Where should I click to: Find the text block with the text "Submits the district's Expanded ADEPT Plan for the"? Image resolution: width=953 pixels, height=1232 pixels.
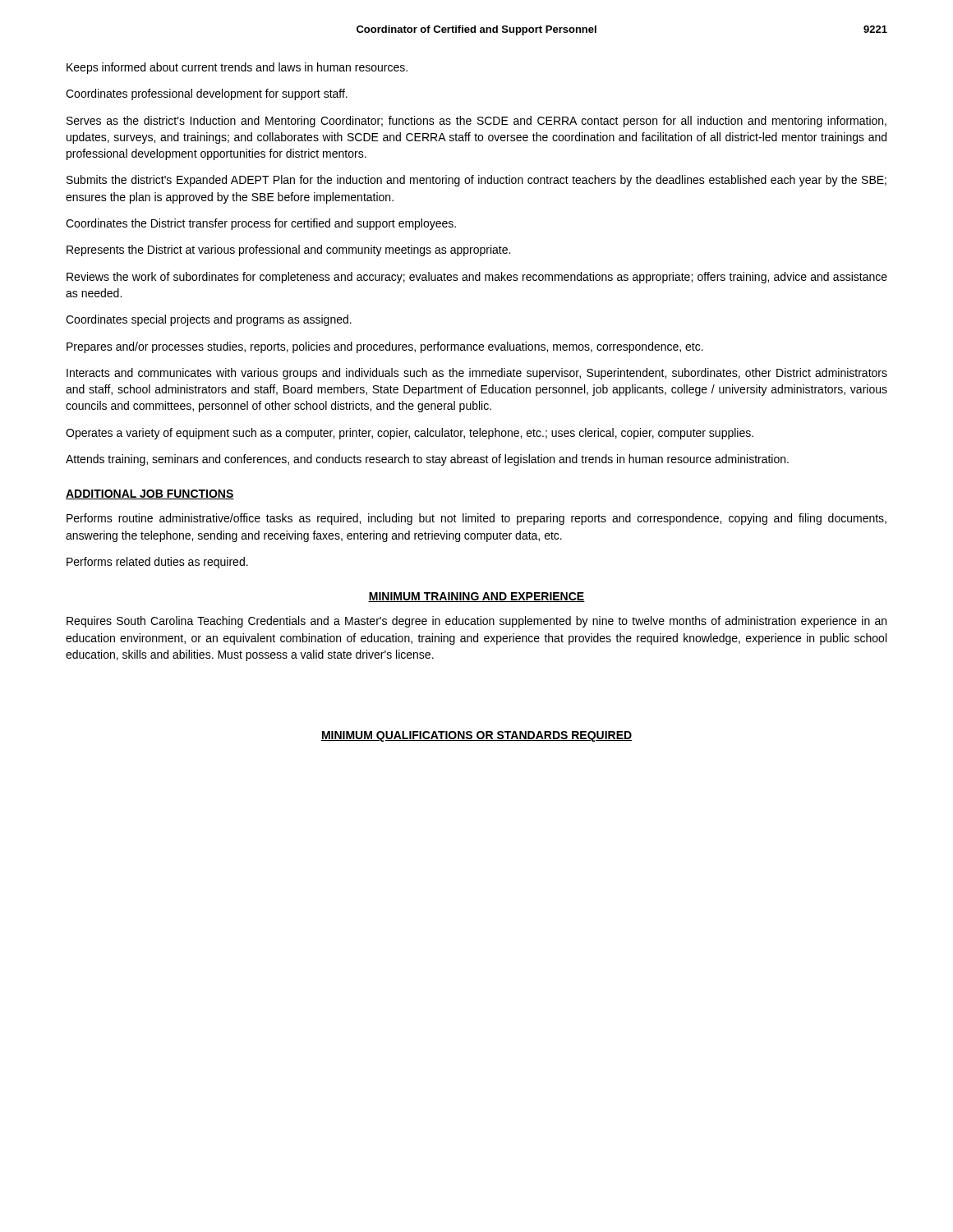[x=476, y=189]
